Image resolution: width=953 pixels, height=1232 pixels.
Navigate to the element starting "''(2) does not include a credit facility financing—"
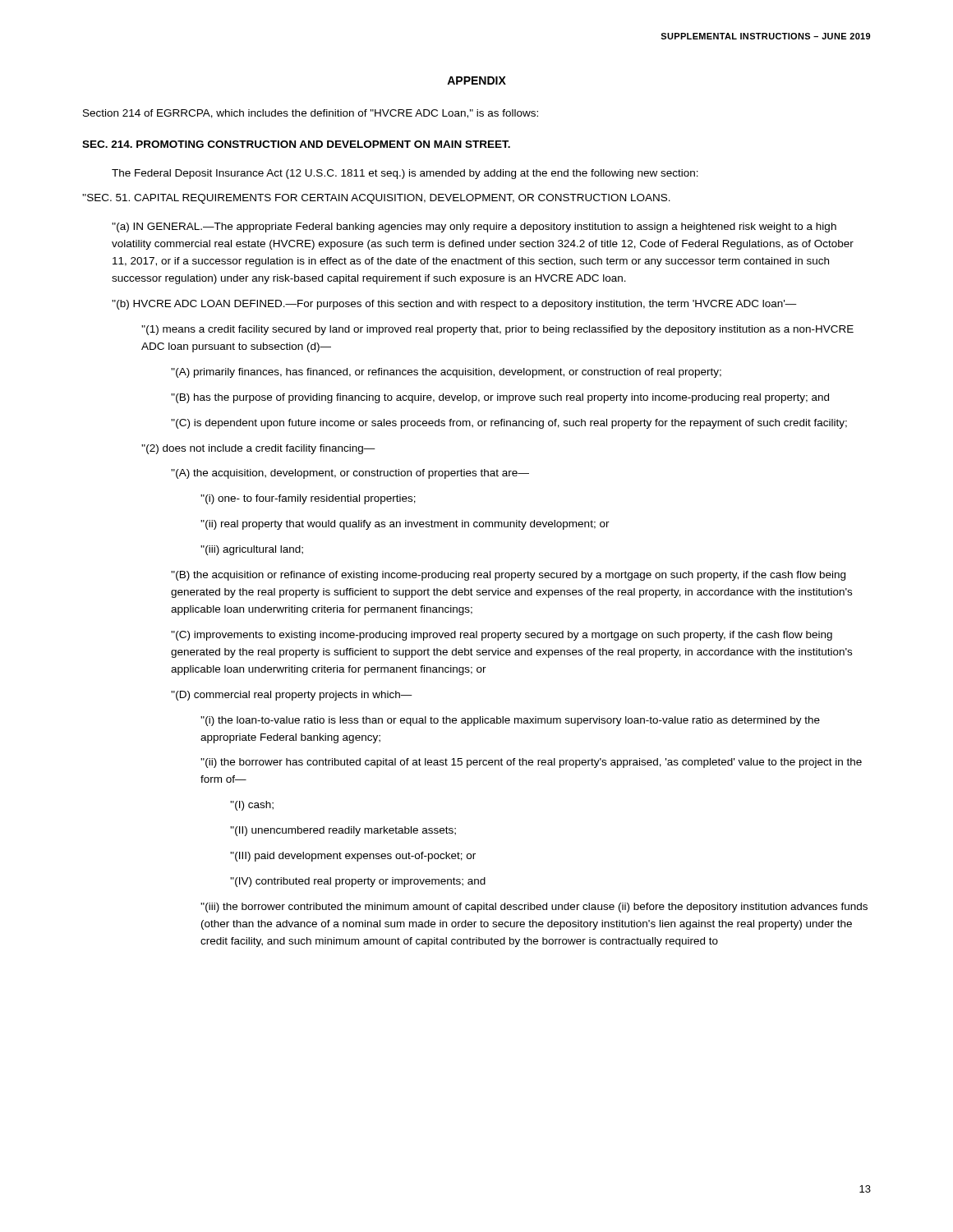pos(258,448)
